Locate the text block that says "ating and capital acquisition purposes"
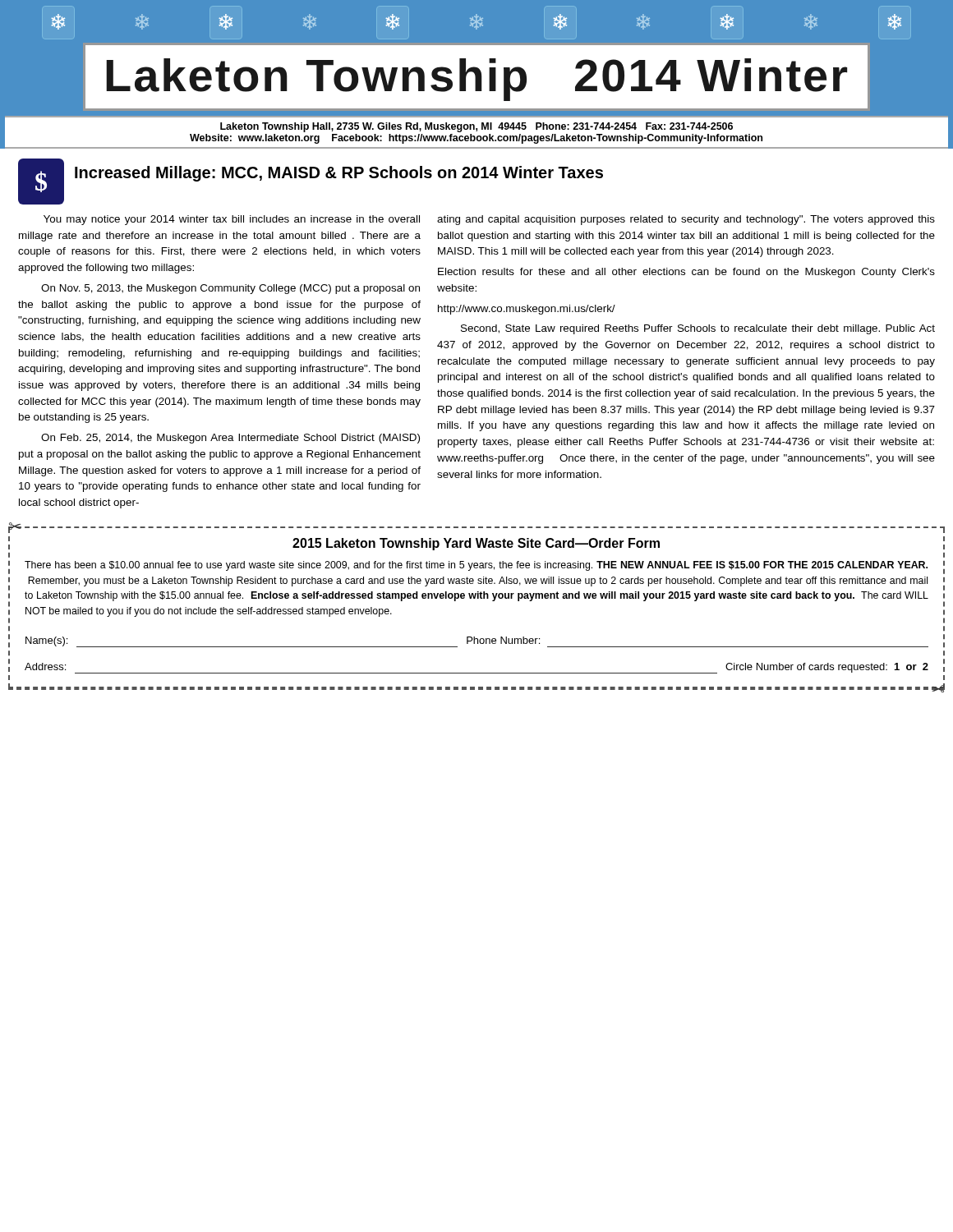953x1232 pixels. (x=686, y=347)
